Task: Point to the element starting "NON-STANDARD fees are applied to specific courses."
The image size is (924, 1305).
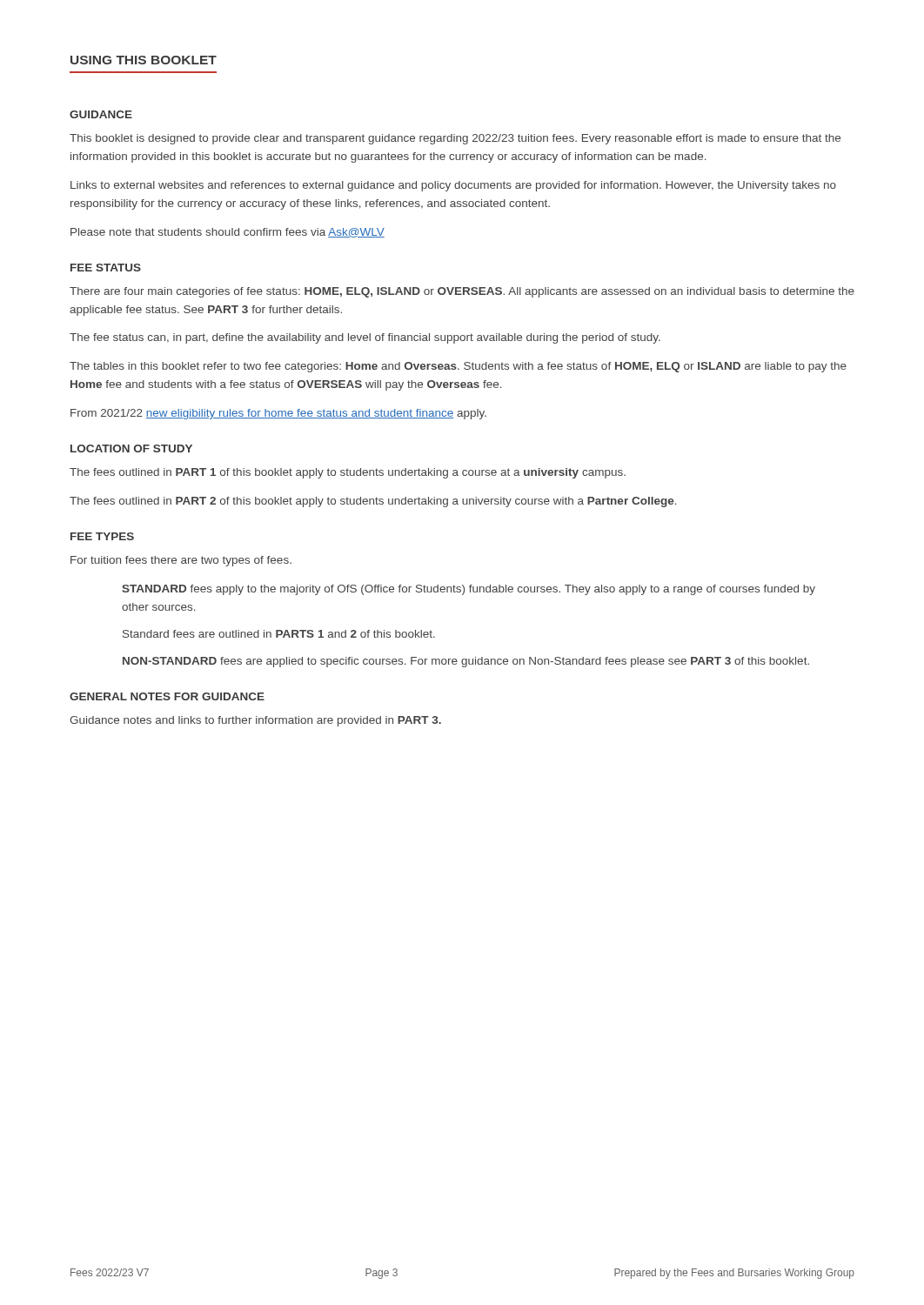Action: coord(466,660)
